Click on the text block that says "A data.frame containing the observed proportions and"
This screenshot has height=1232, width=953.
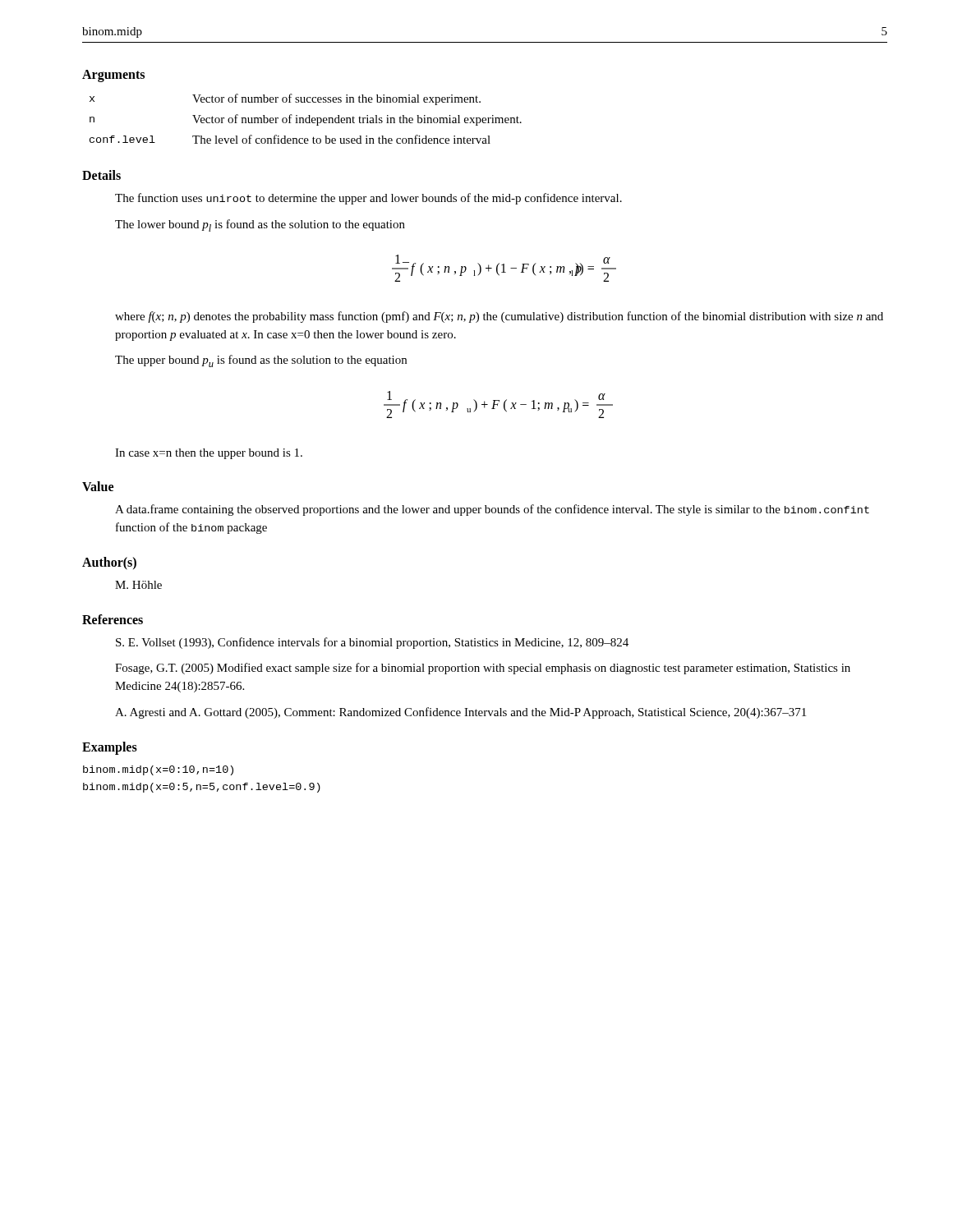pyautogui.click(x=493, y=519)
